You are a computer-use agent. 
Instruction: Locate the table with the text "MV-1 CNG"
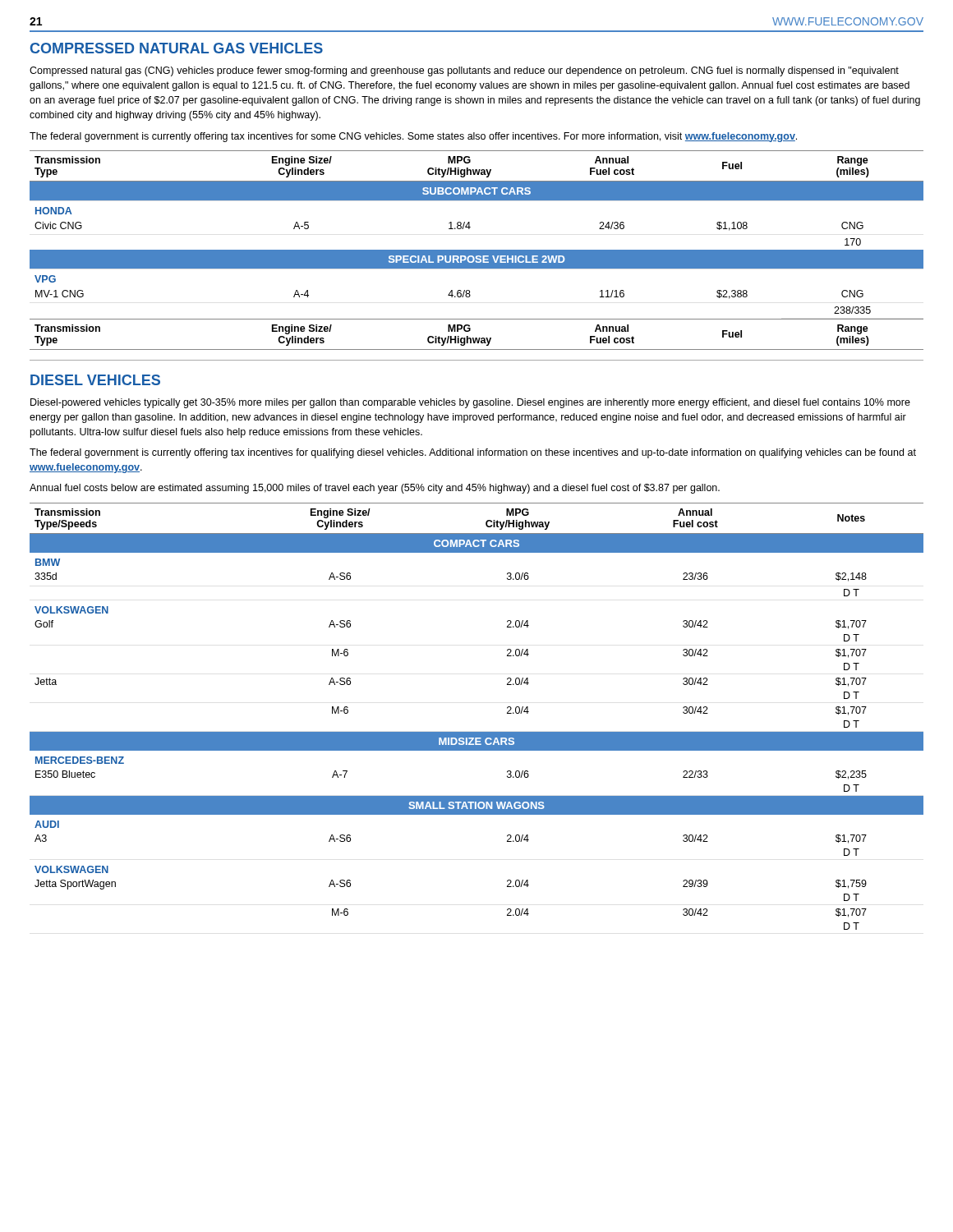(x=476, y=234)
